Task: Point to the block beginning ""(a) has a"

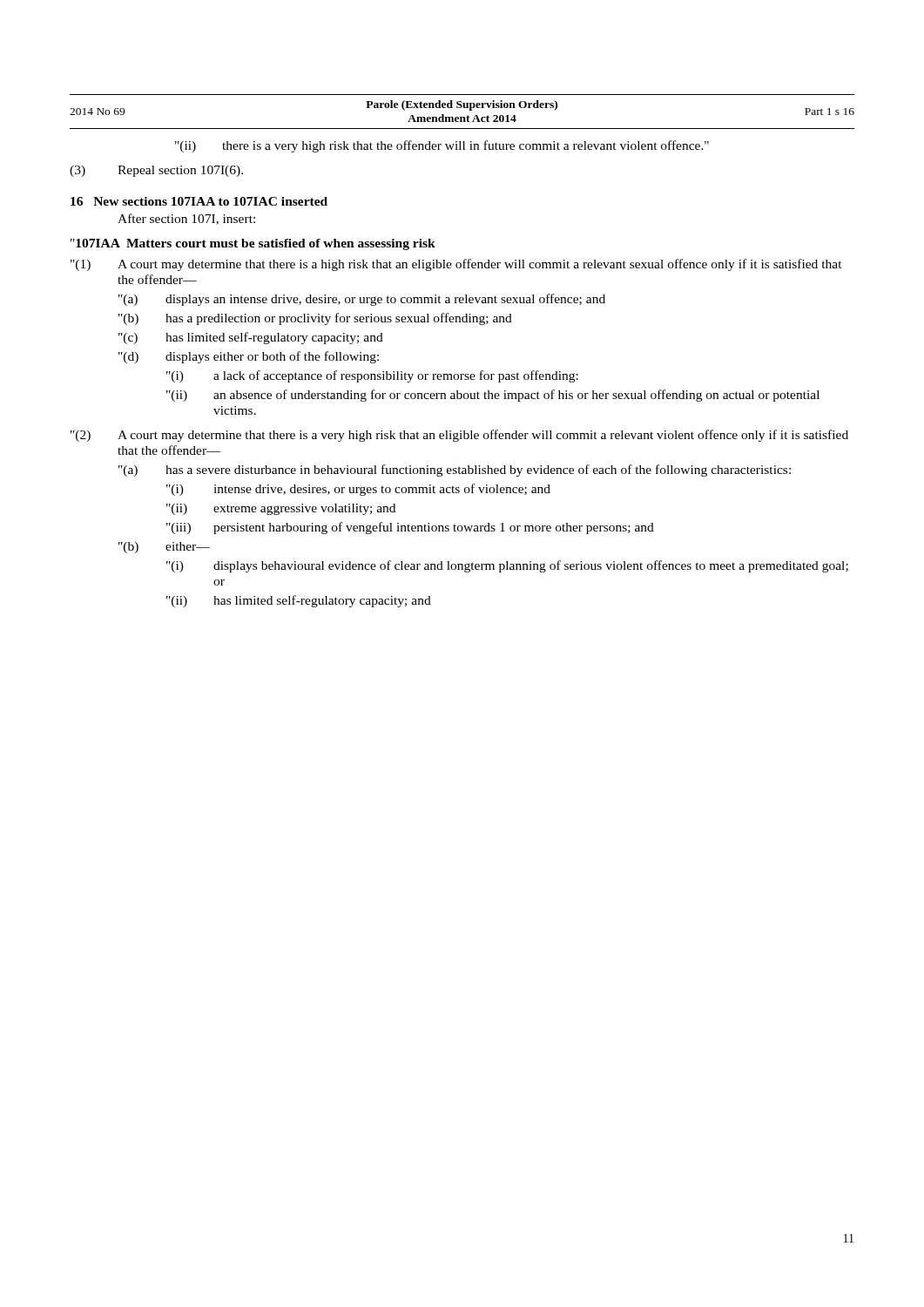Action: tap(486, 470)
